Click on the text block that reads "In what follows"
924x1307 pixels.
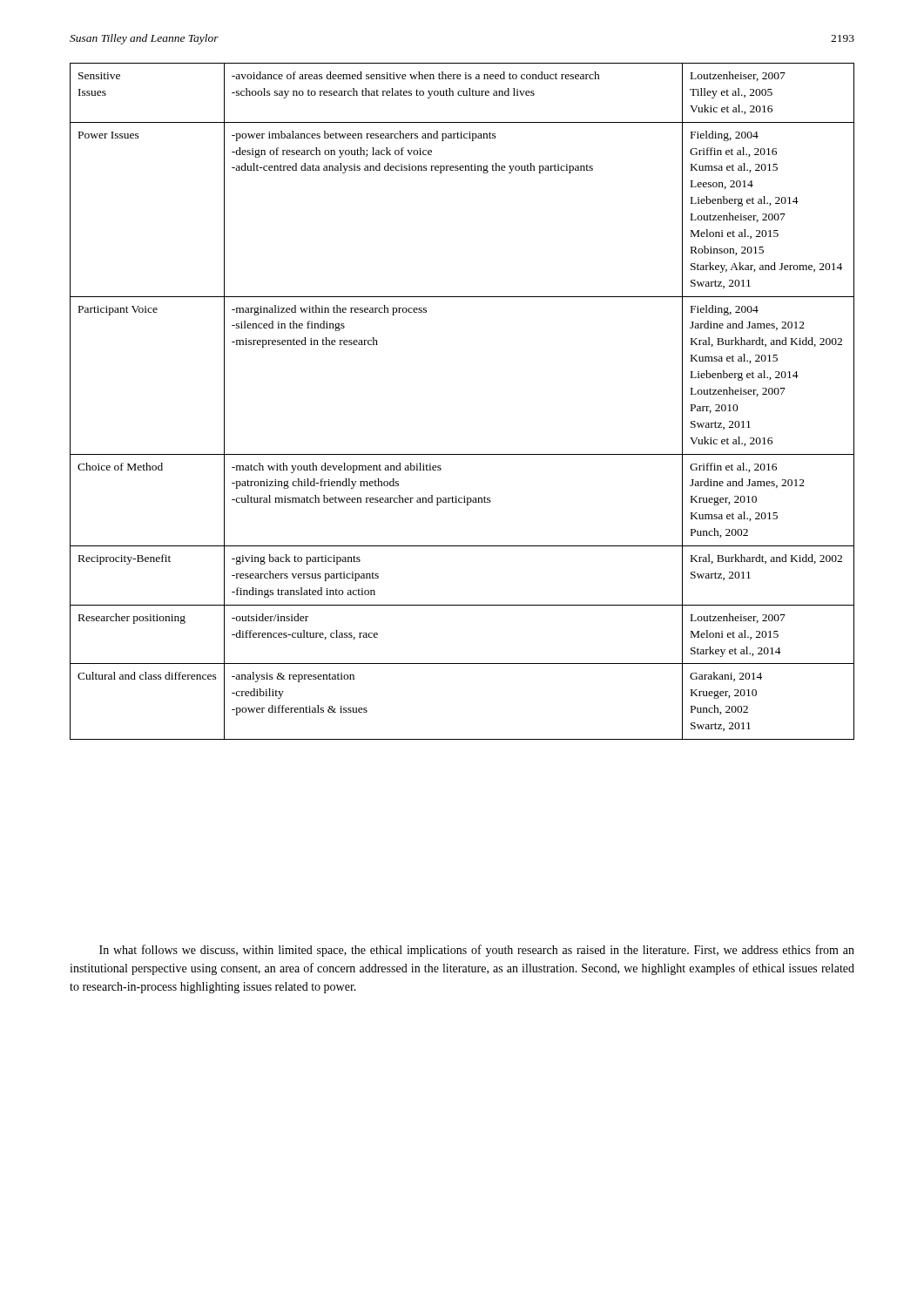[x=462, y=968]
